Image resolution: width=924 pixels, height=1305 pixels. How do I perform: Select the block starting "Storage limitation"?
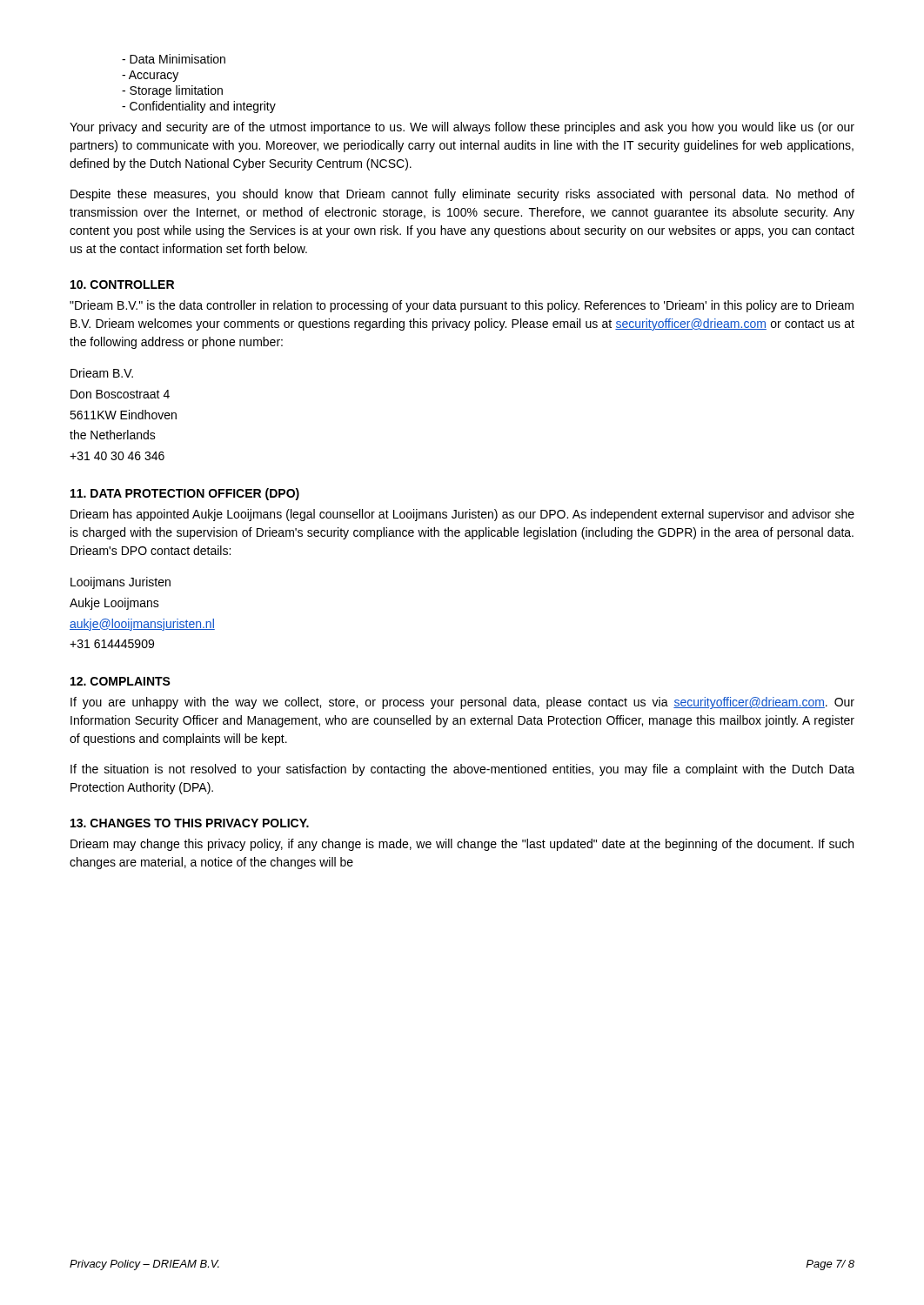(176, 91)
